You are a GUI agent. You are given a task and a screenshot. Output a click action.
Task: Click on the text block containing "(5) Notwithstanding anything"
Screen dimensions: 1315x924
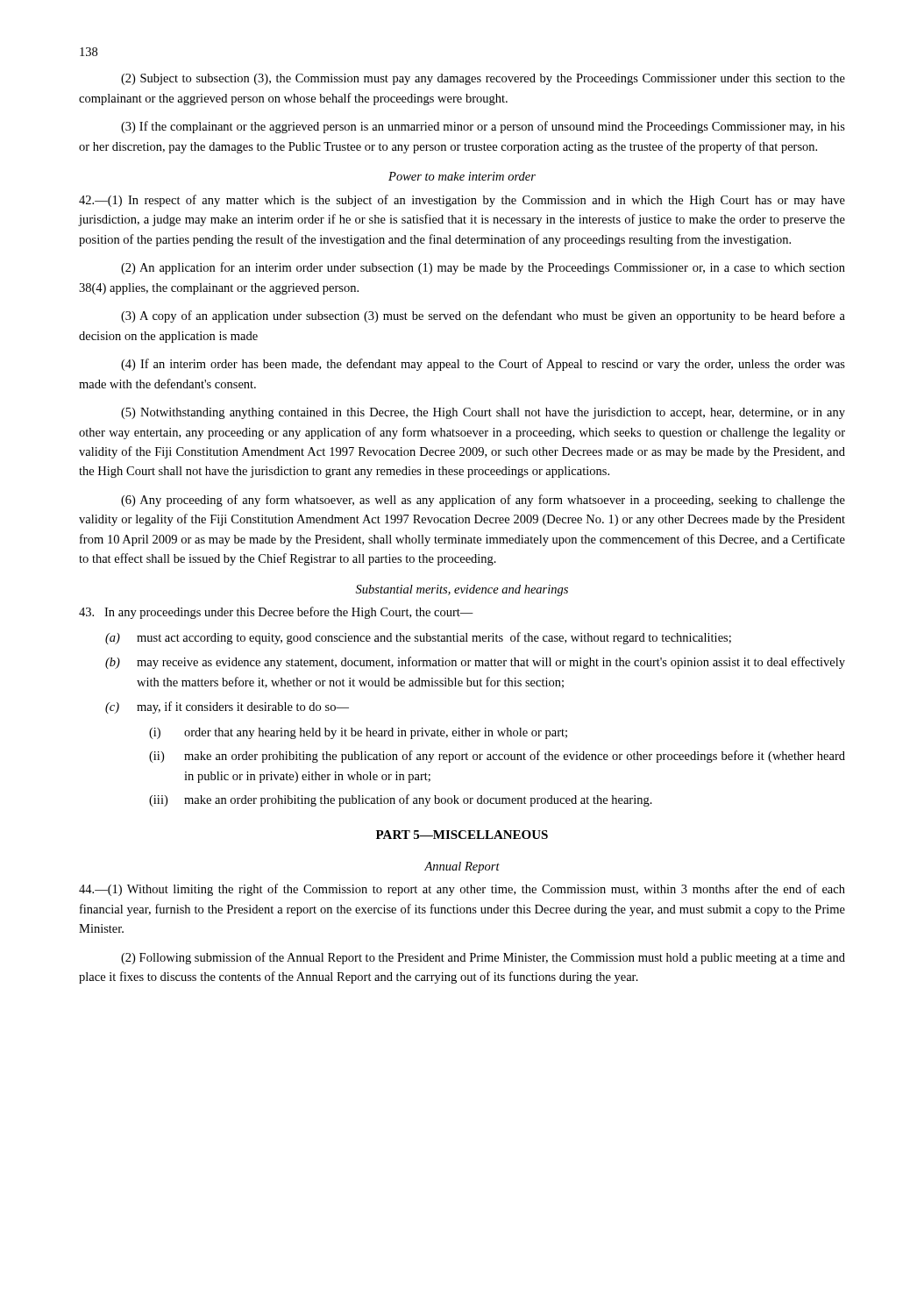point(462,442)
